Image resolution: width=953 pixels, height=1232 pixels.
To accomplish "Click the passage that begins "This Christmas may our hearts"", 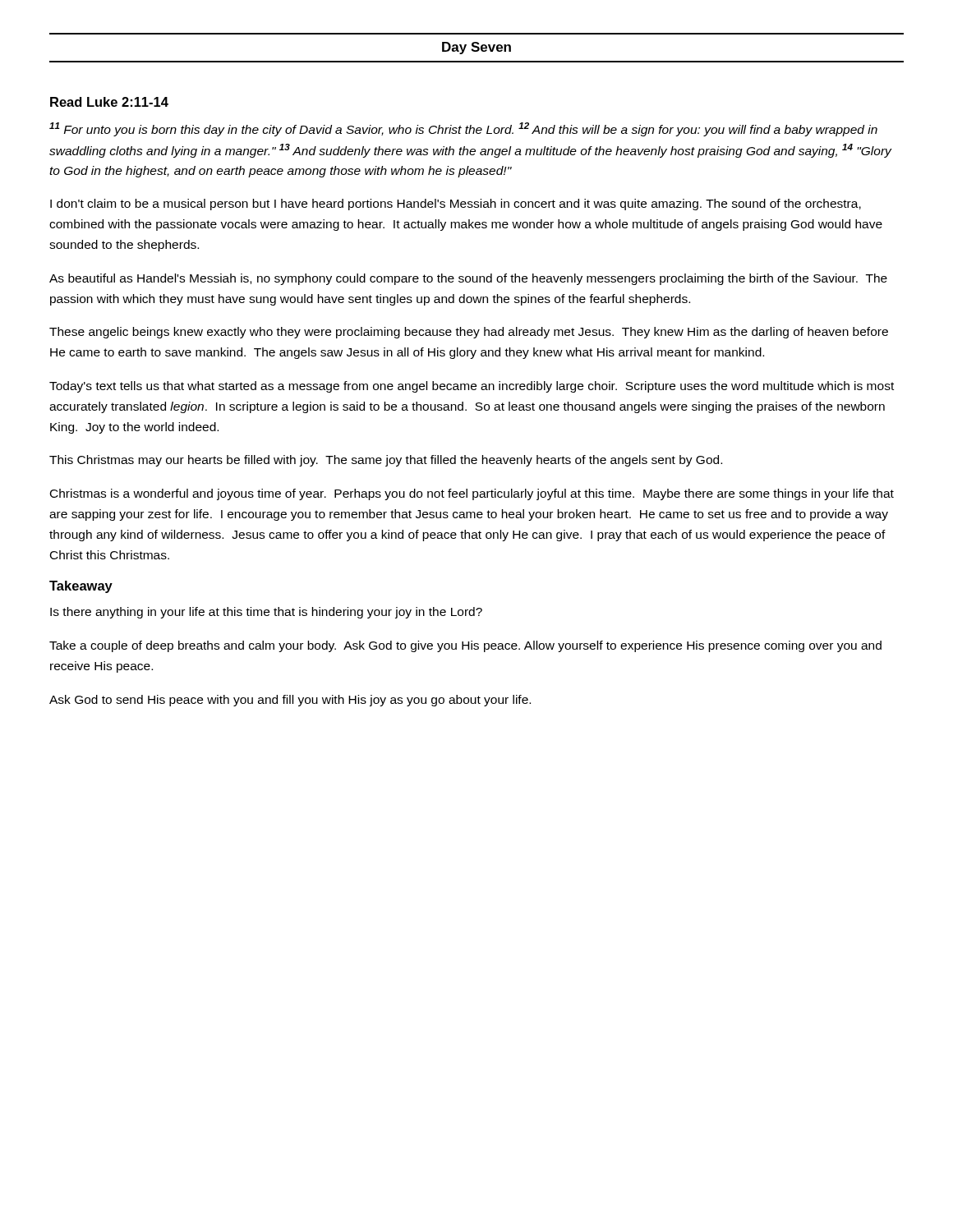I will pos(386,460).
